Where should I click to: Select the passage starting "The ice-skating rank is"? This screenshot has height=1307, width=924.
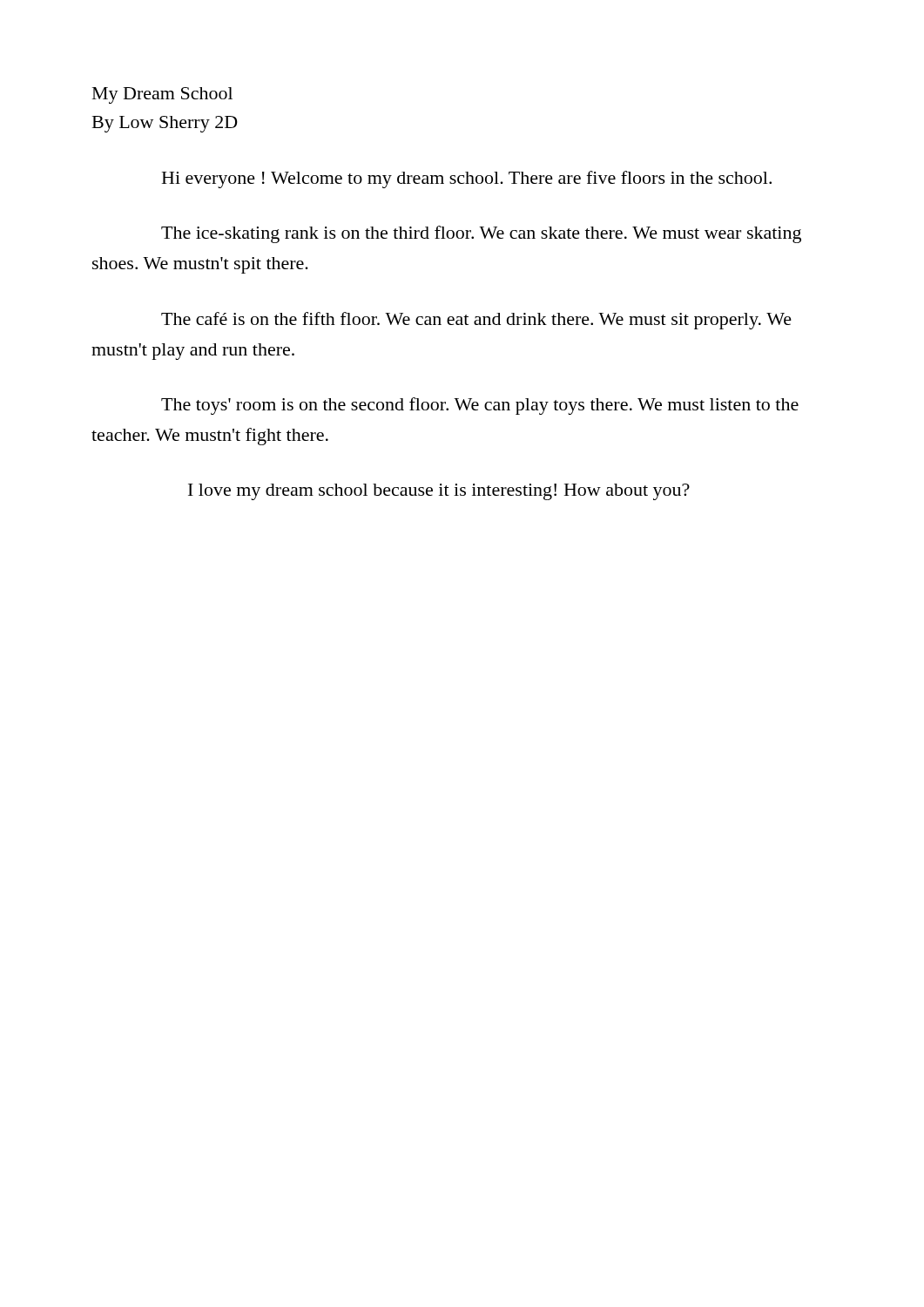[x=447, y=248]
